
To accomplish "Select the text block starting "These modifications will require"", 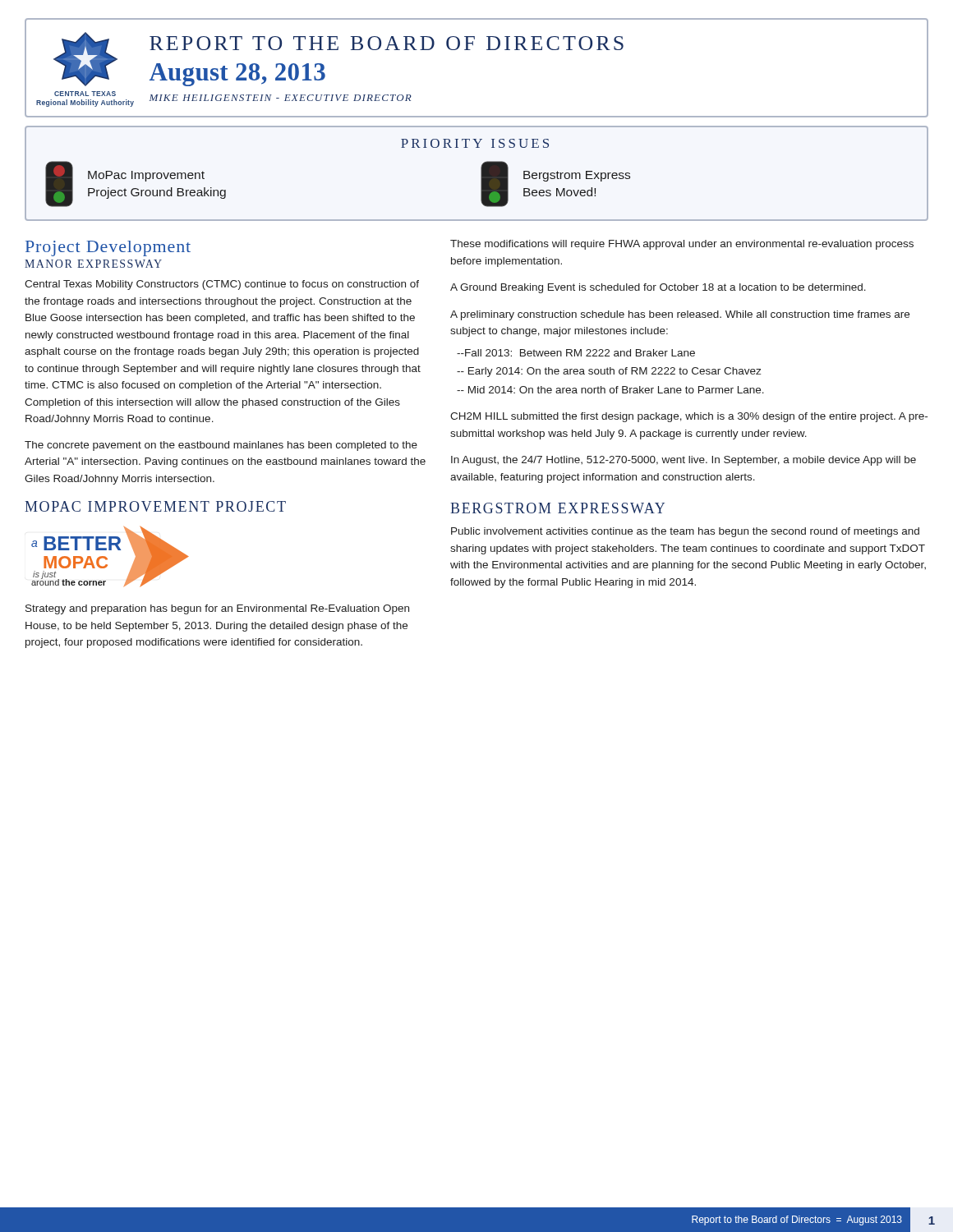I will [682, 252].
